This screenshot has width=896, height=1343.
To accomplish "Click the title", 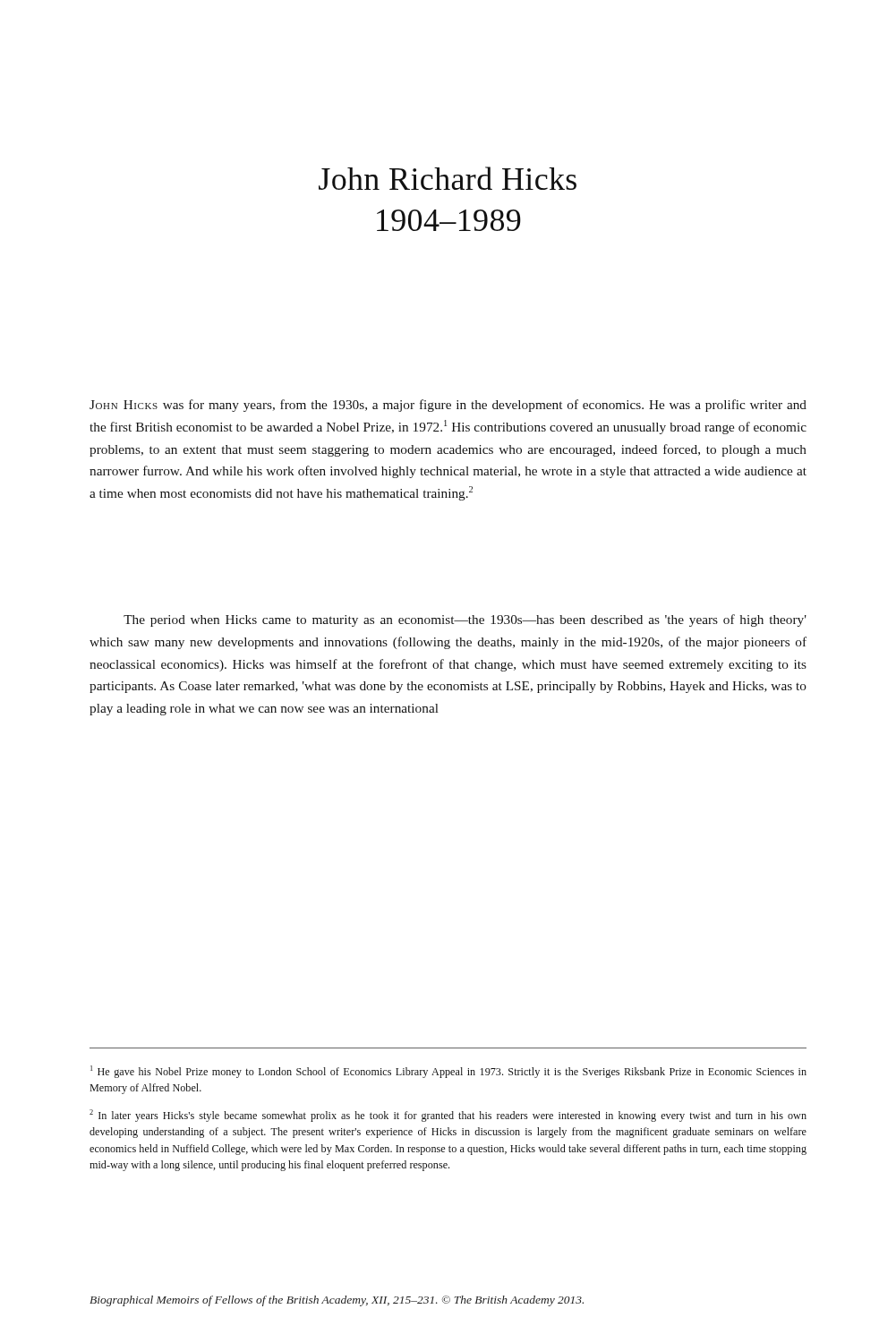I will point(448,201).
